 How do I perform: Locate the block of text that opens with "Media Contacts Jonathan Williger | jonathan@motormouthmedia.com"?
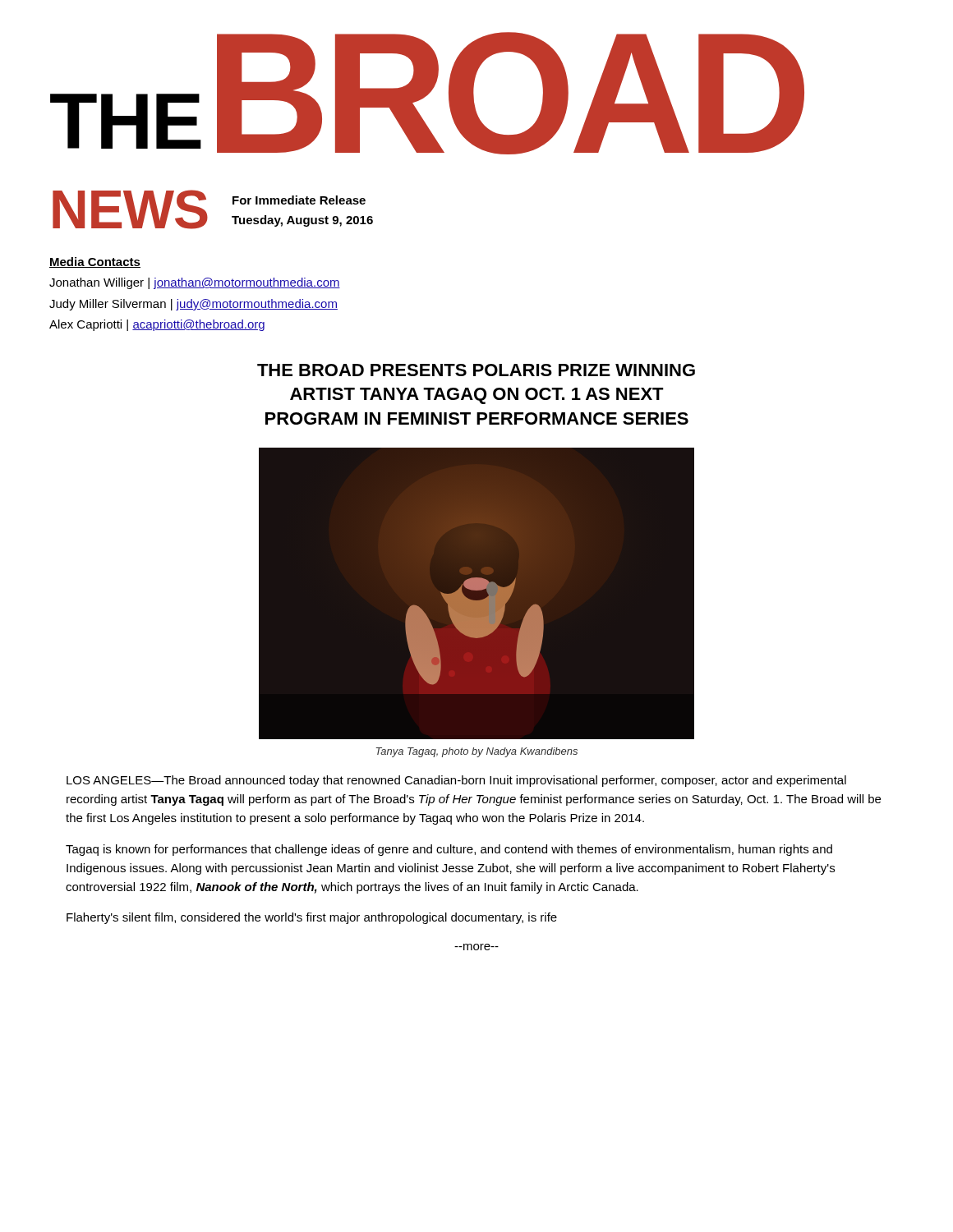(95, 262)
